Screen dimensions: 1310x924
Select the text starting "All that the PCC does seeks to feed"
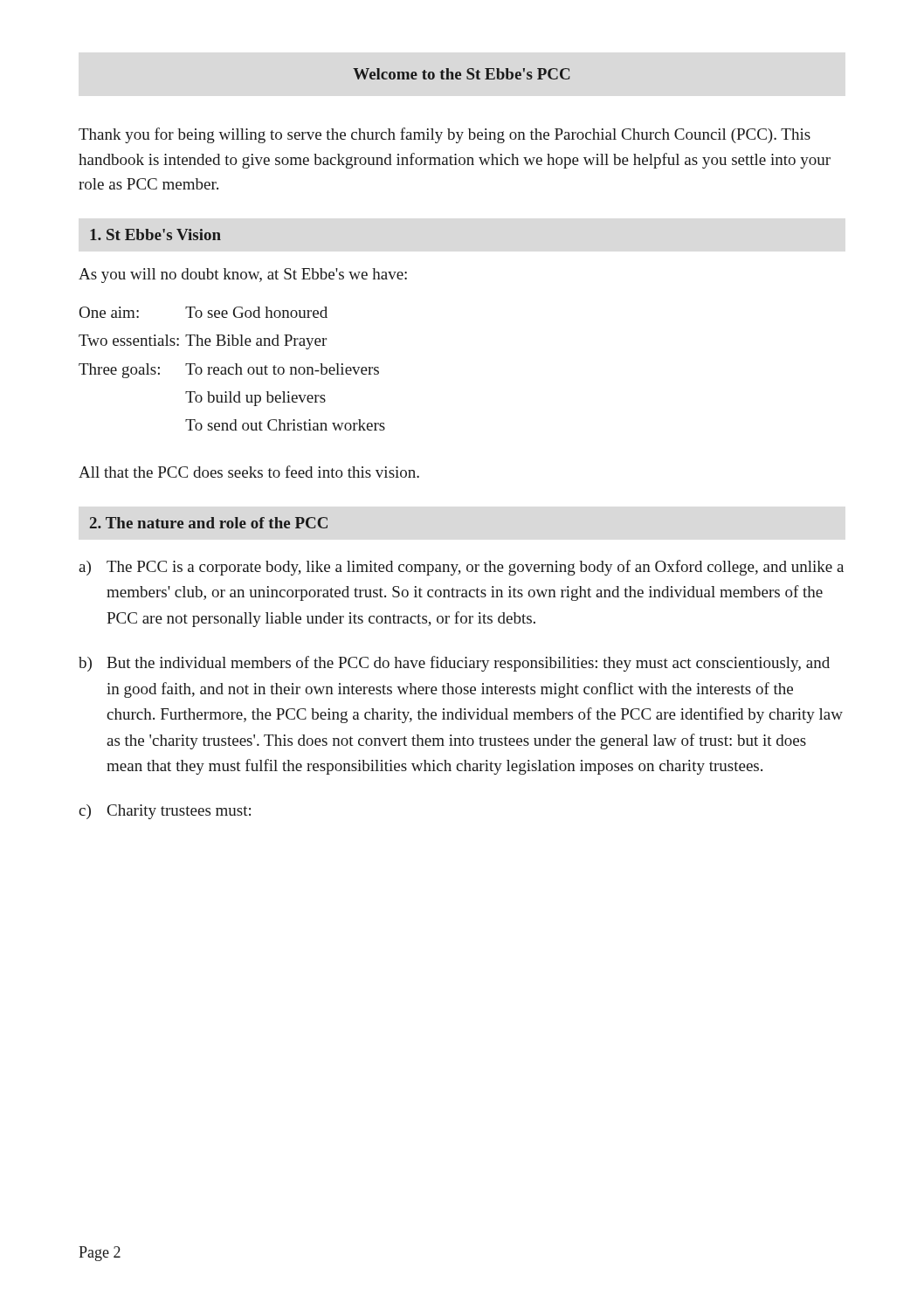pos(249,473)
